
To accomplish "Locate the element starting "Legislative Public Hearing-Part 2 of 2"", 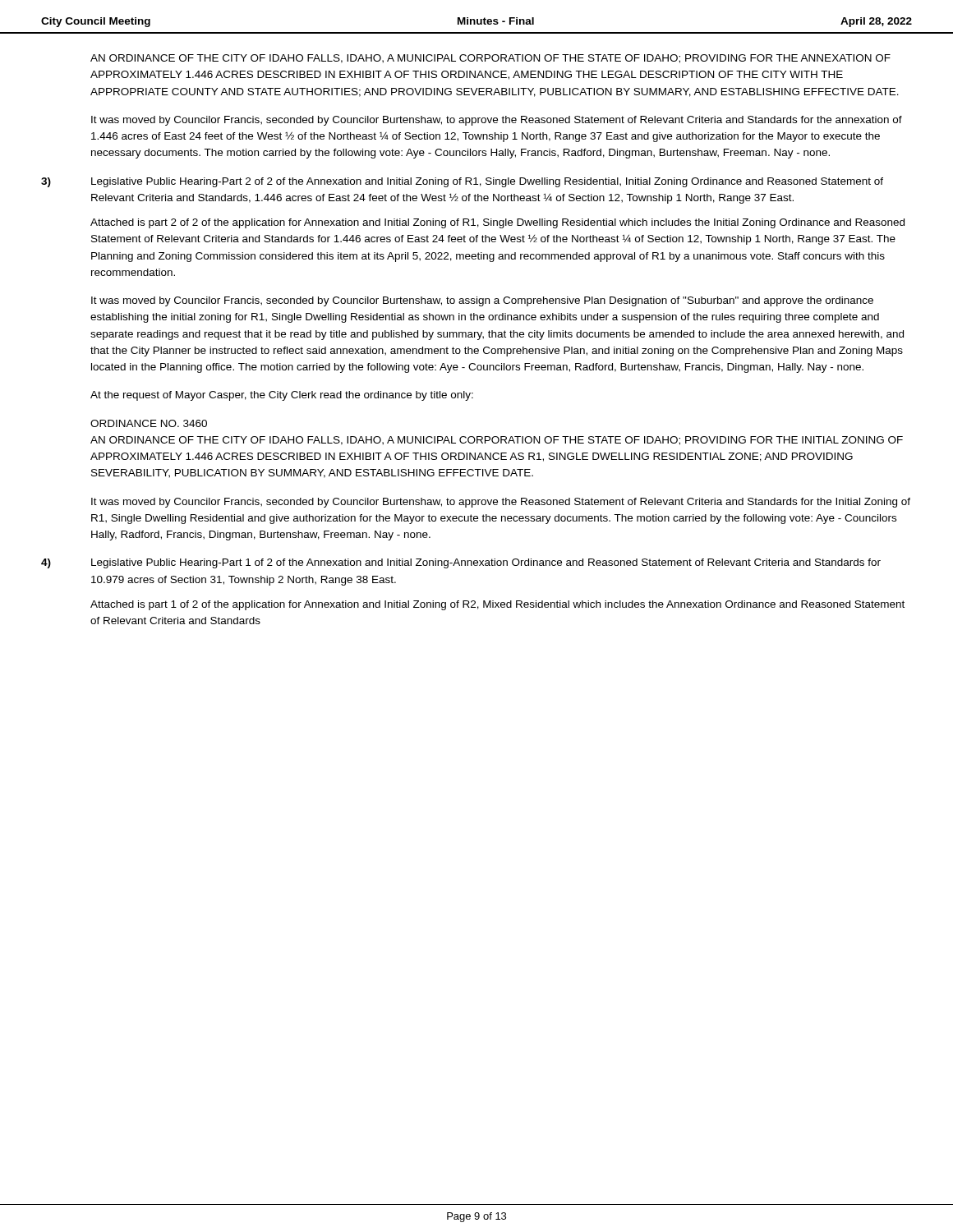I will coord(501,228).
